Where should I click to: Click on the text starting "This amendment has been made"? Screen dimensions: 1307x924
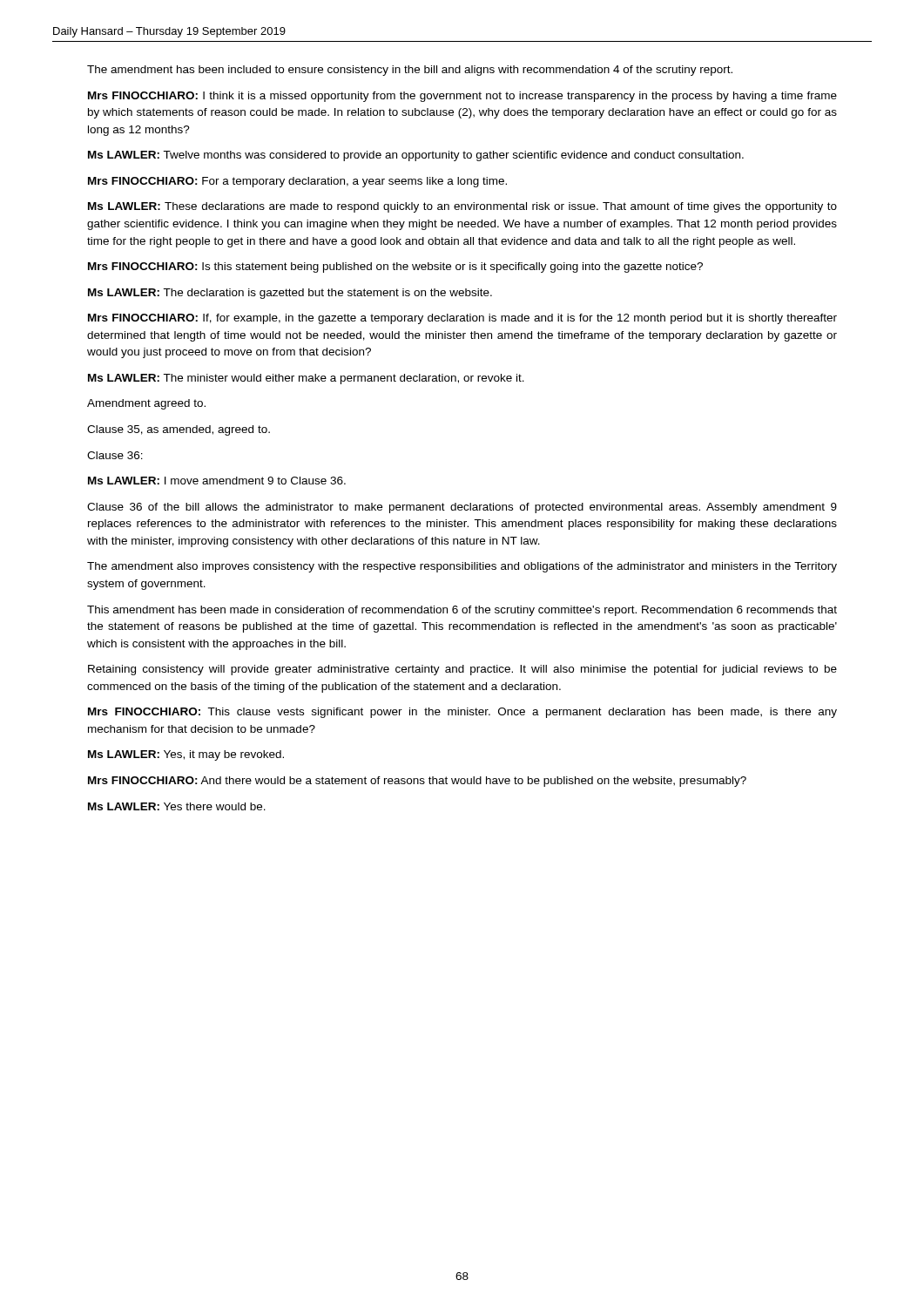(462, 626)
